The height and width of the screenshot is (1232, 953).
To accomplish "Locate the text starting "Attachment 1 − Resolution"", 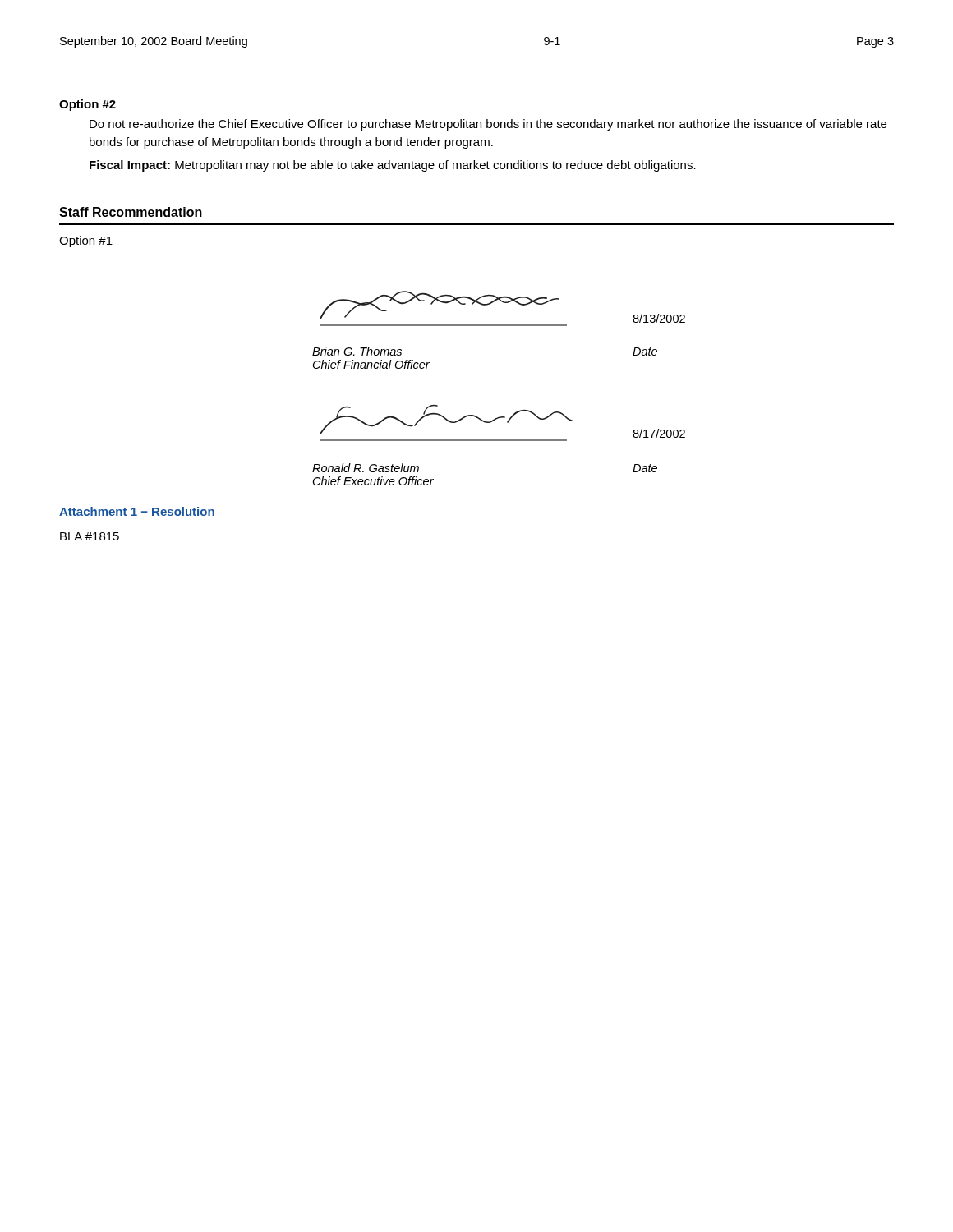I will [x=137, y=511].
